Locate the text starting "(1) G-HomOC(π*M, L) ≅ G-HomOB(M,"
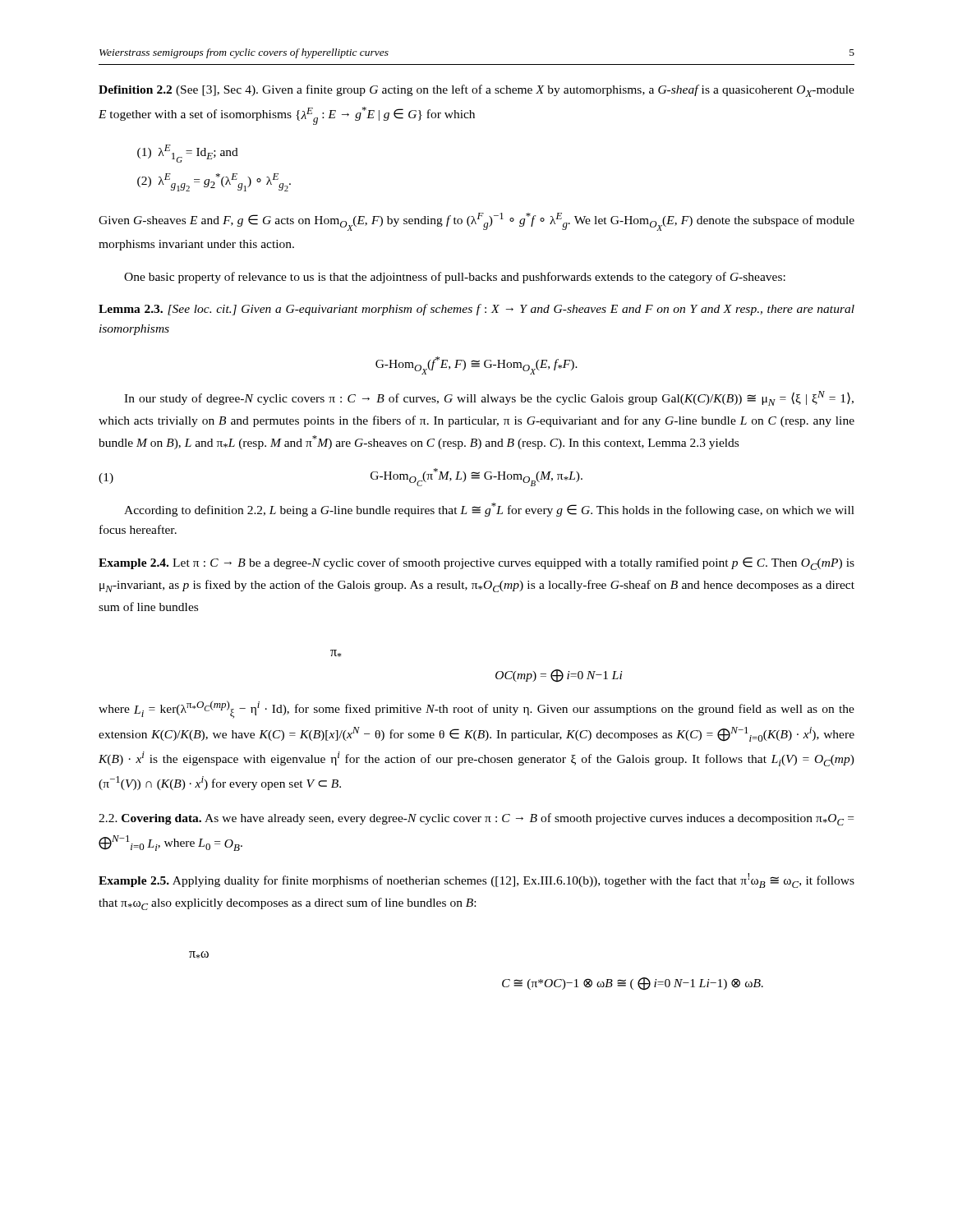 106,477
